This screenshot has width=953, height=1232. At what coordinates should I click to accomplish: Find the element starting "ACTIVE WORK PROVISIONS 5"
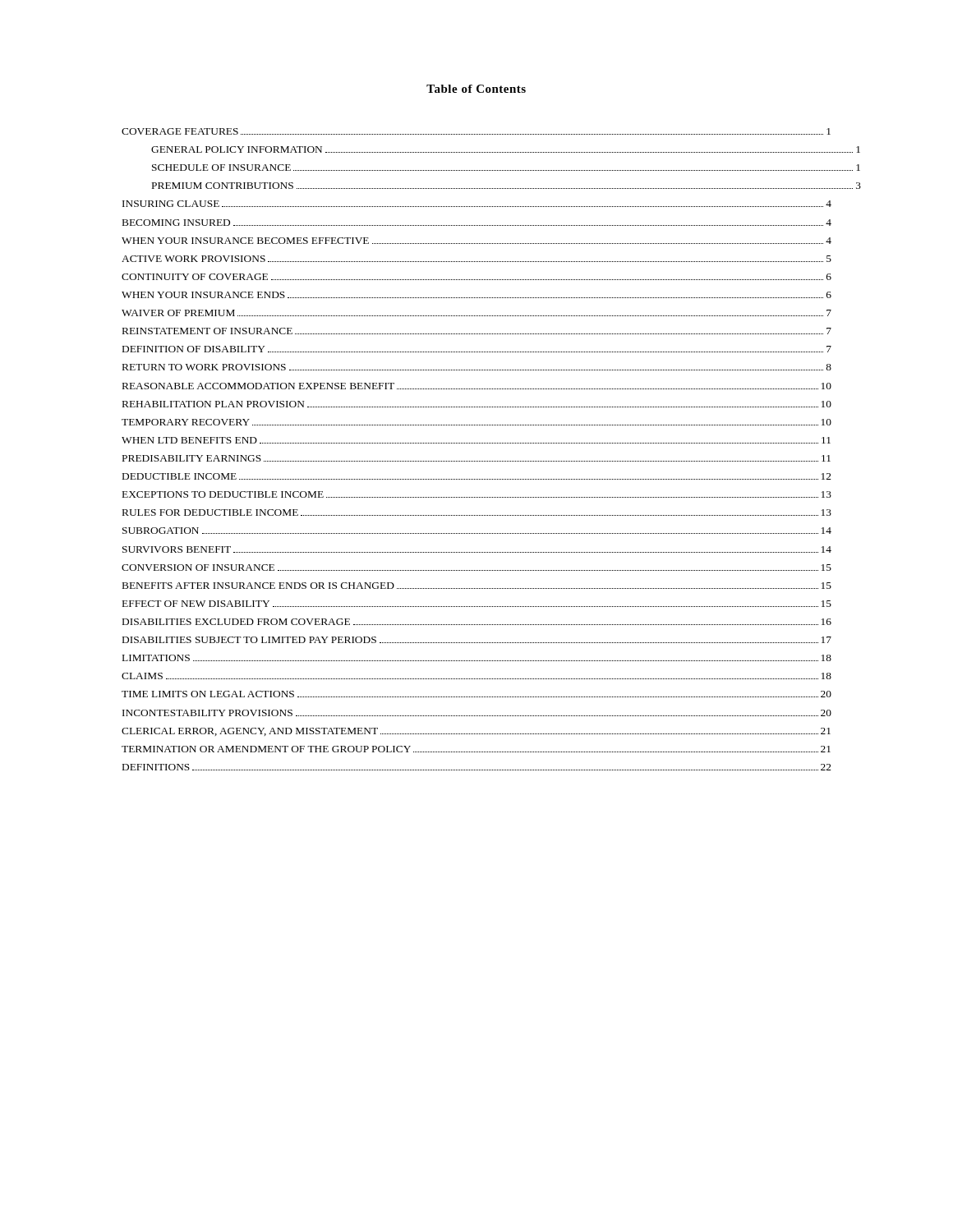coord(476,259)
